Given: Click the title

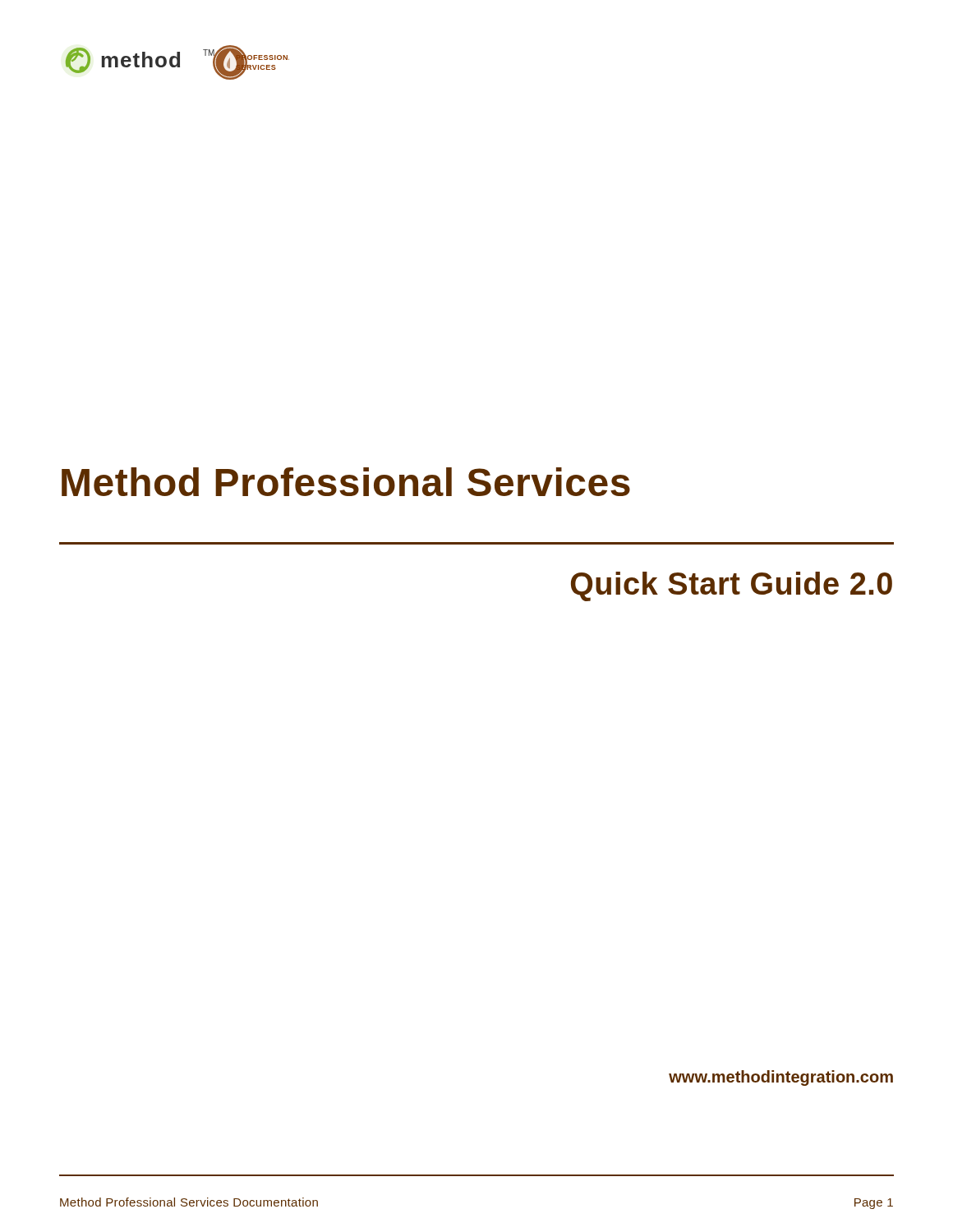Looking at the screenshot, I should [x=476, y=483].
